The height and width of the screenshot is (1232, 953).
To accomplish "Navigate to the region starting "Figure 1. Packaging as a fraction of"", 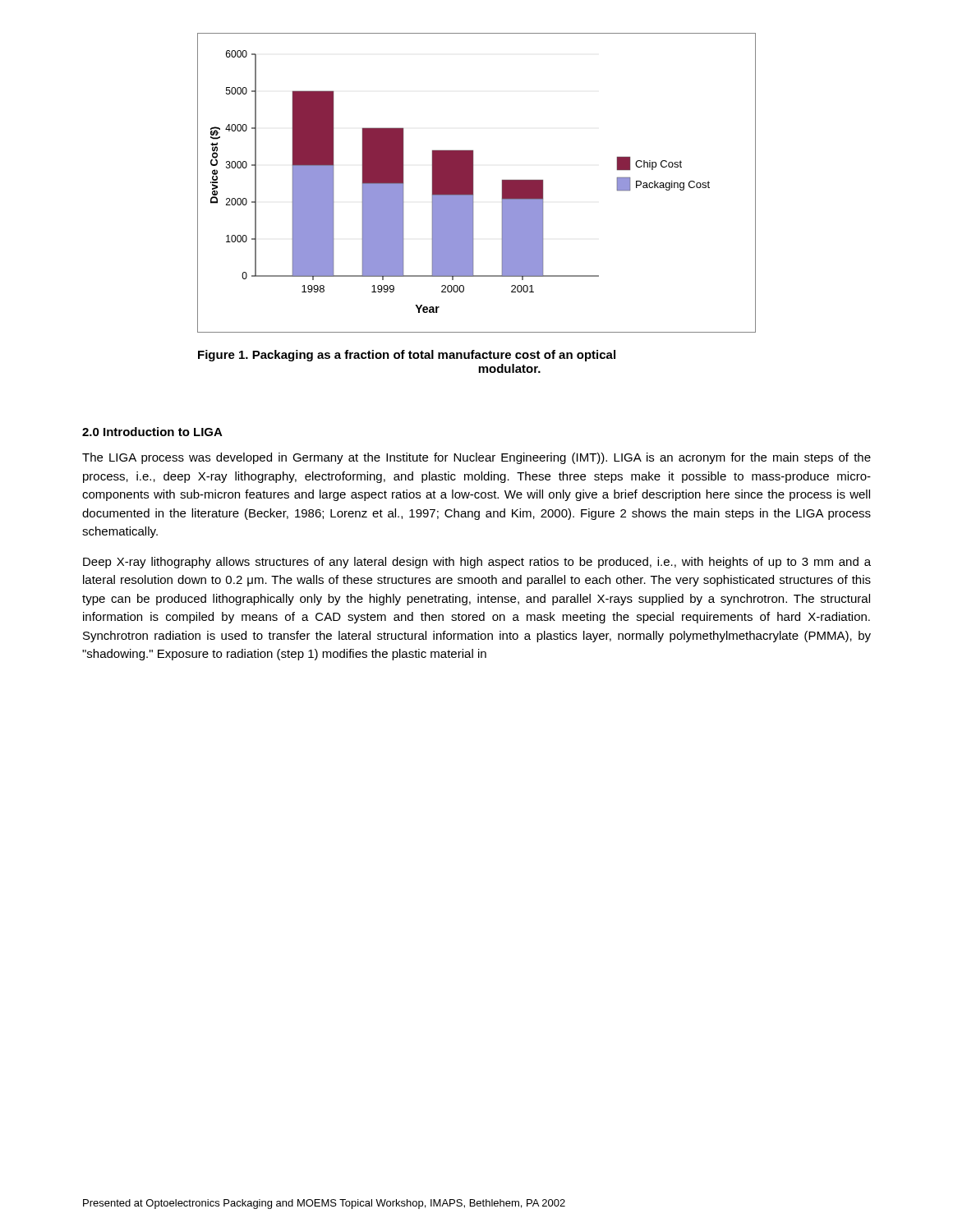I will click(x=476, y=361).
